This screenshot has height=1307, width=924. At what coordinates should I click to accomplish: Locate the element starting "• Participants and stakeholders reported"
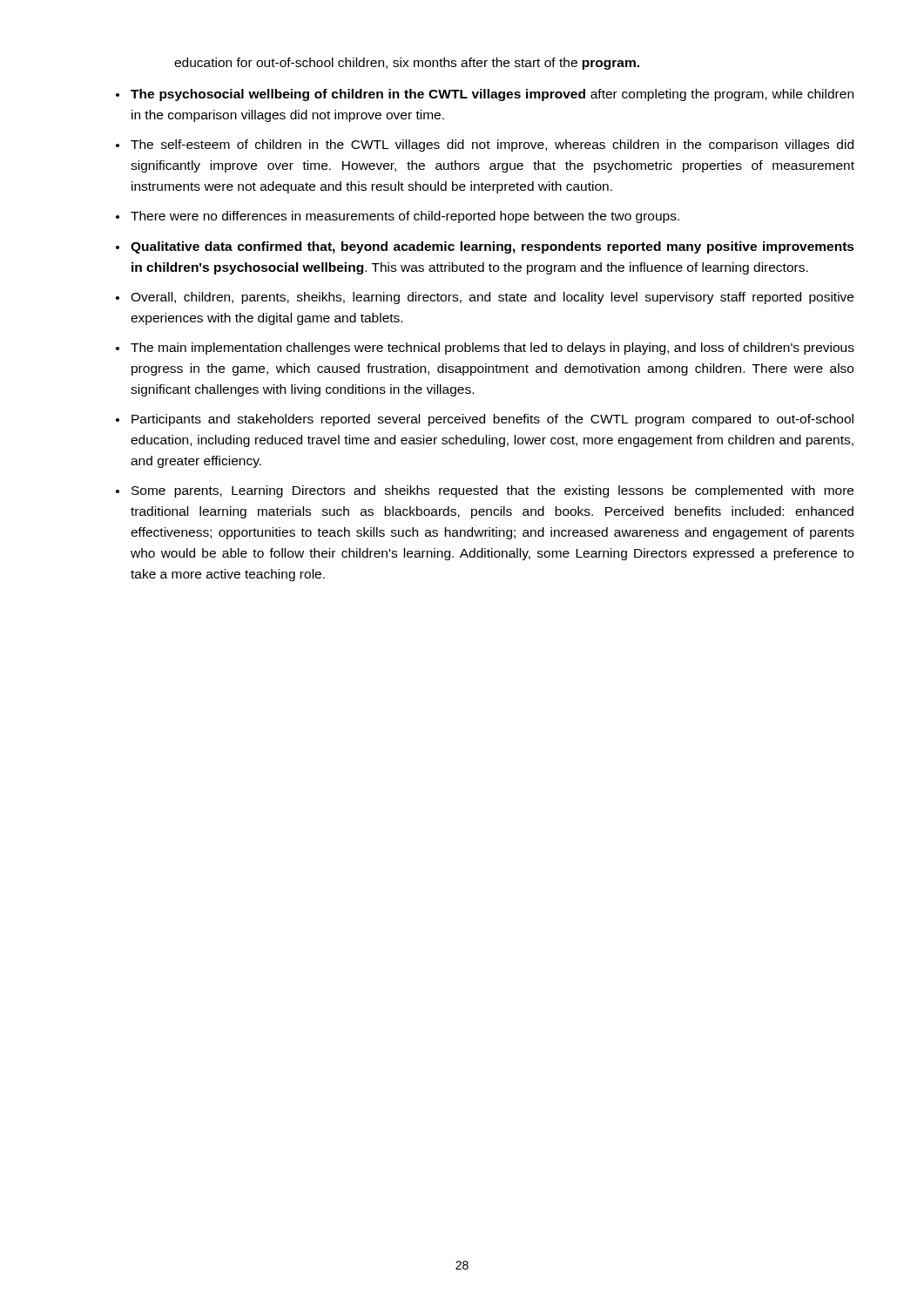[479, 440]
